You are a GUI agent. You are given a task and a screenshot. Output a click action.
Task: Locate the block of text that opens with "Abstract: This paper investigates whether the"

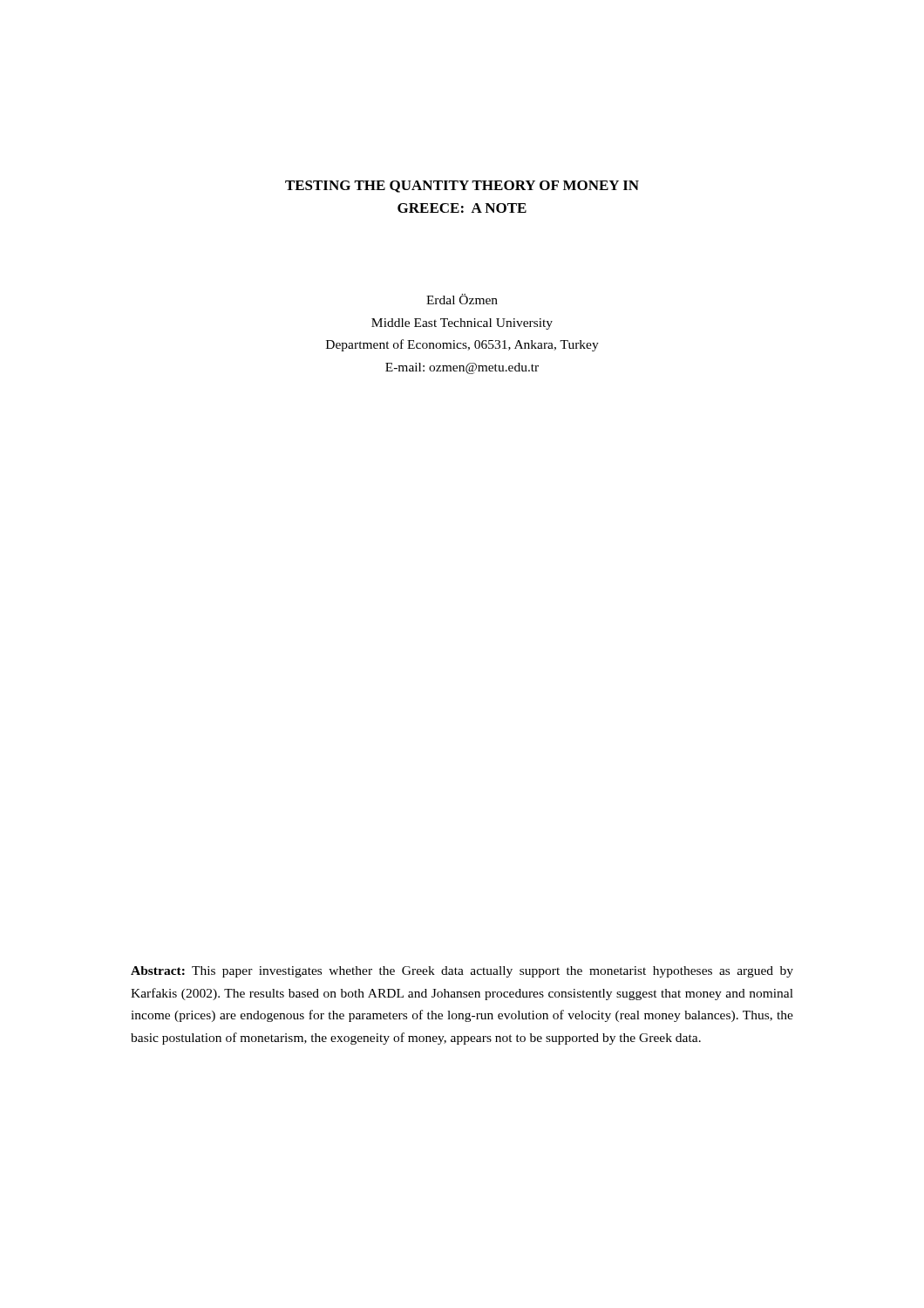point(462,1004)
